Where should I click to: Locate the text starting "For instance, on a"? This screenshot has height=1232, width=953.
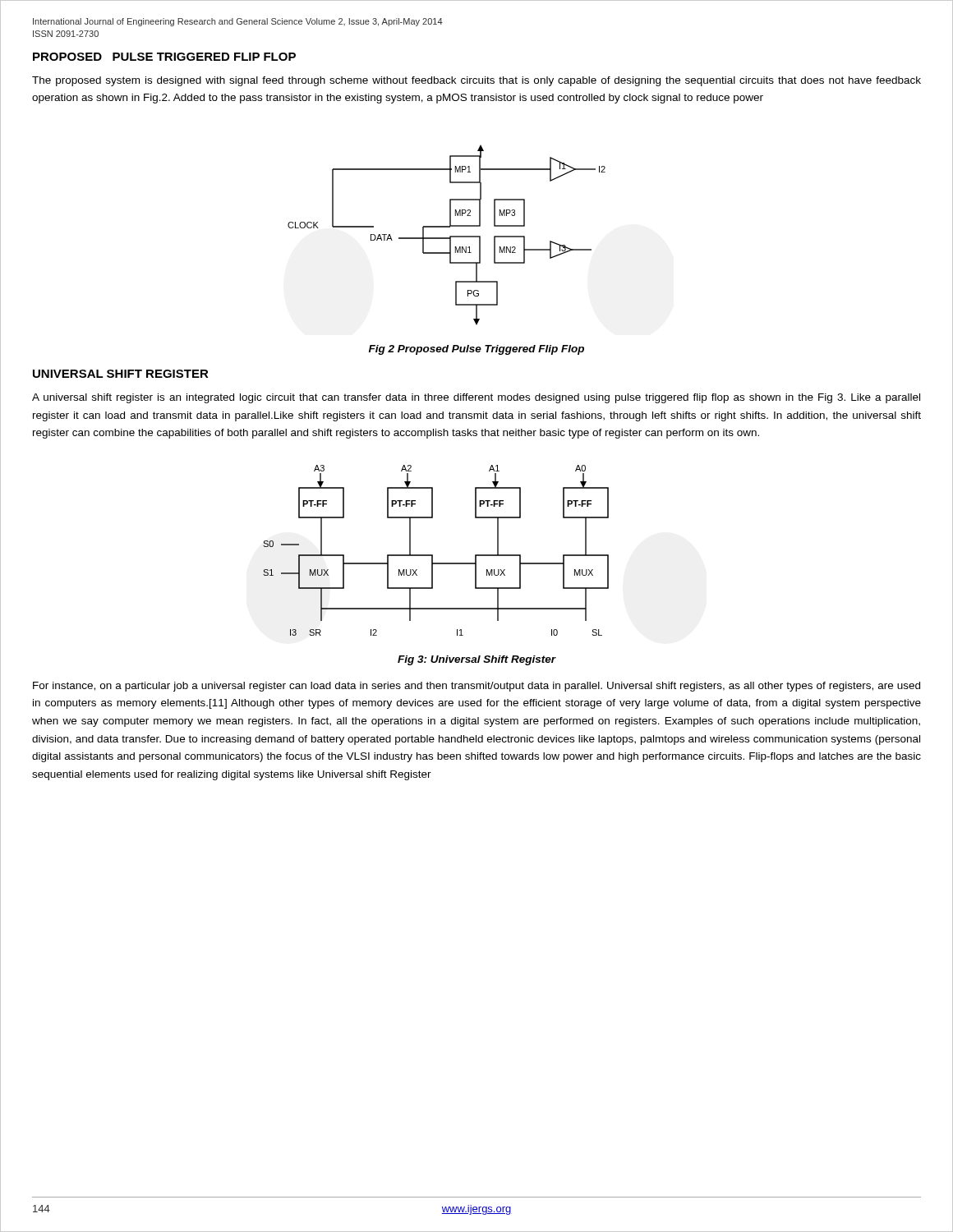[x=476, y=730]
